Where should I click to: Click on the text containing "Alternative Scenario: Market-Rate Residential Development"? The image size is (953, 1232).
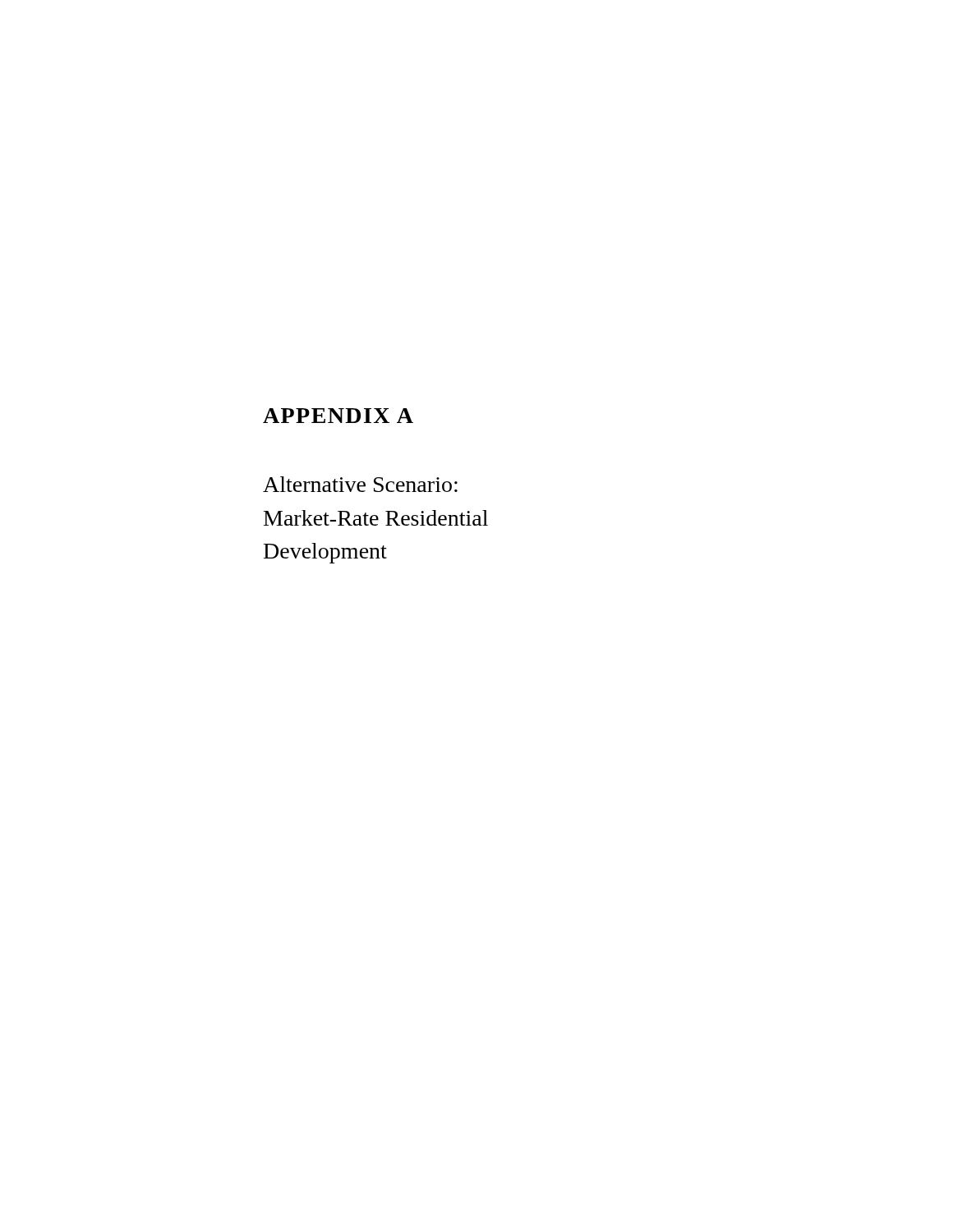tap(376, 518)
